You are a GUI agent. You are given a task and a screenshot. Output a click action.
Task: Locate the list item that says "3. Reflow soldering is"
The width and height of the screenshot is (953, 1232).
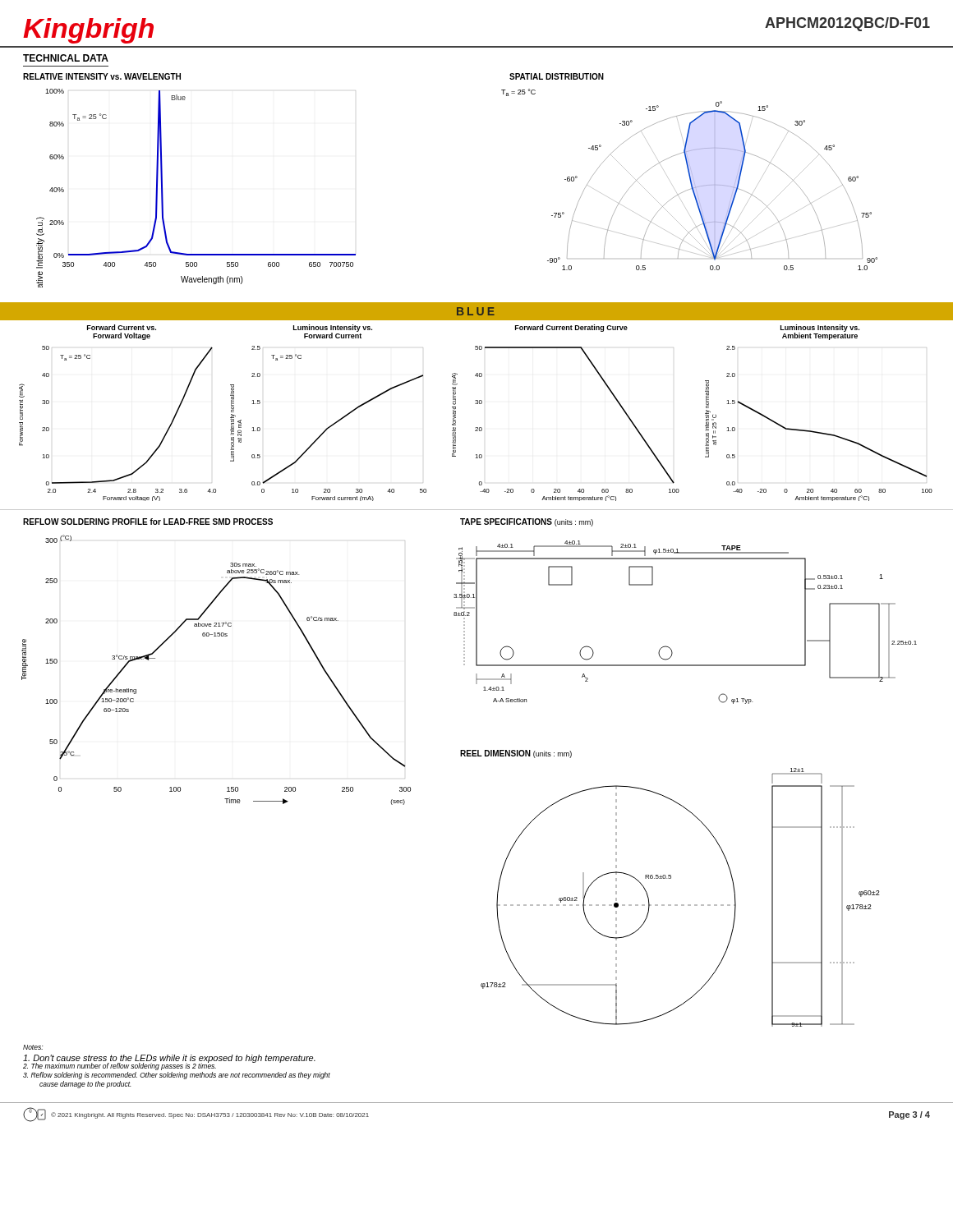coord(176,1075)
